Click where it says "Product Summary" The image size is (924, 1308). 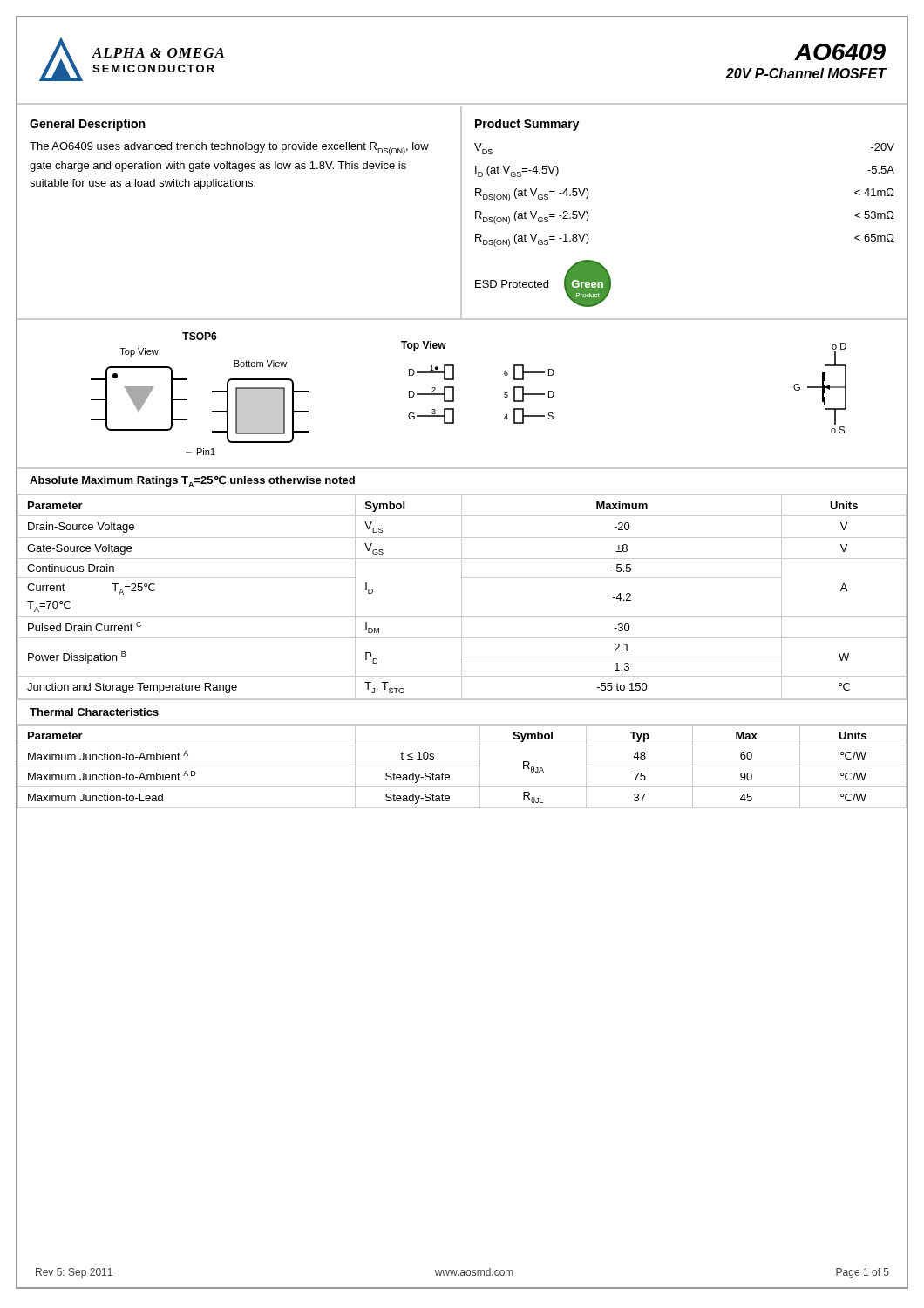[x=527, y=124]
